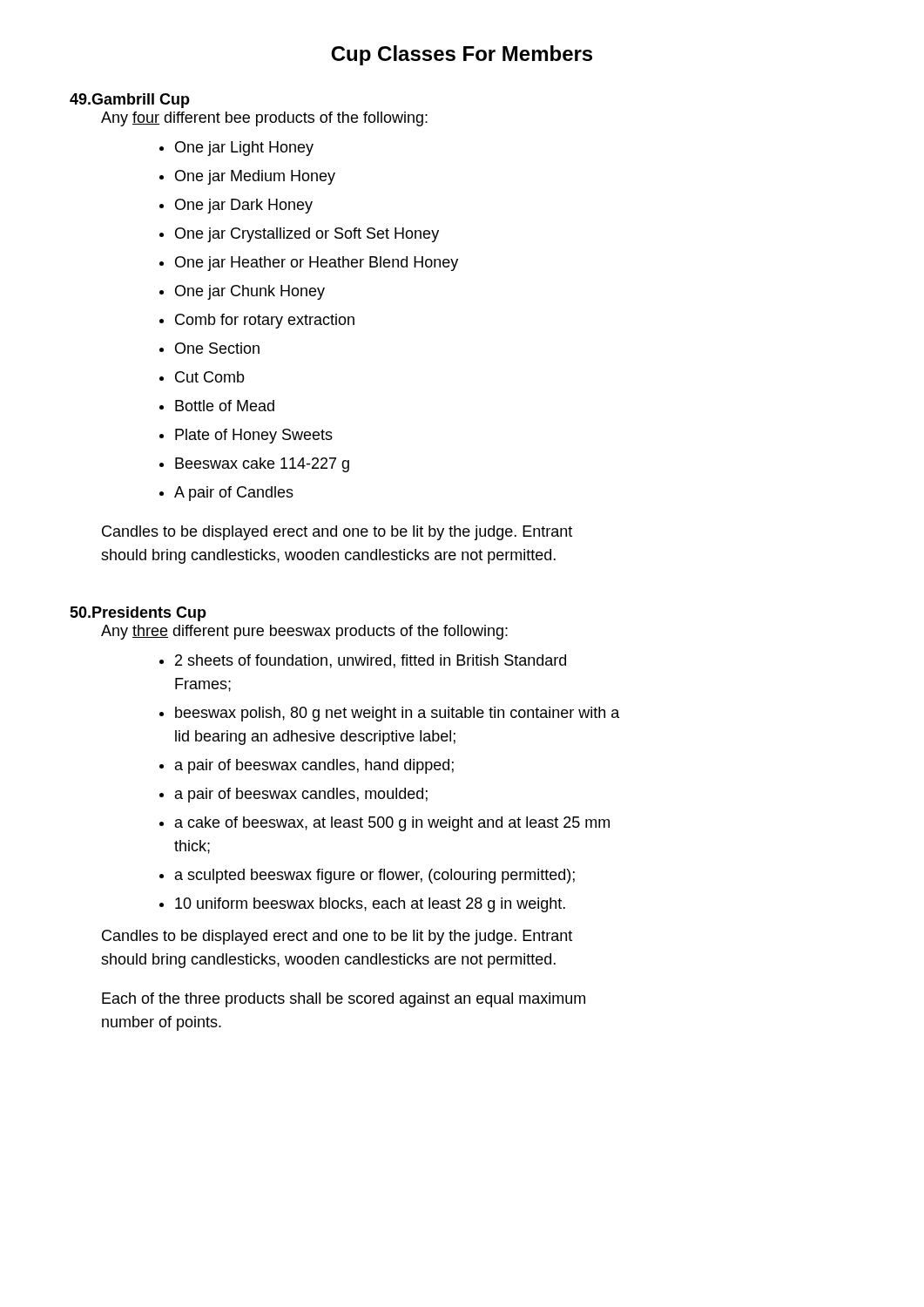Click on the title that reads "Cup Classes For Members"
This screenshot has width=924, height=1307.
click(462, 54)
